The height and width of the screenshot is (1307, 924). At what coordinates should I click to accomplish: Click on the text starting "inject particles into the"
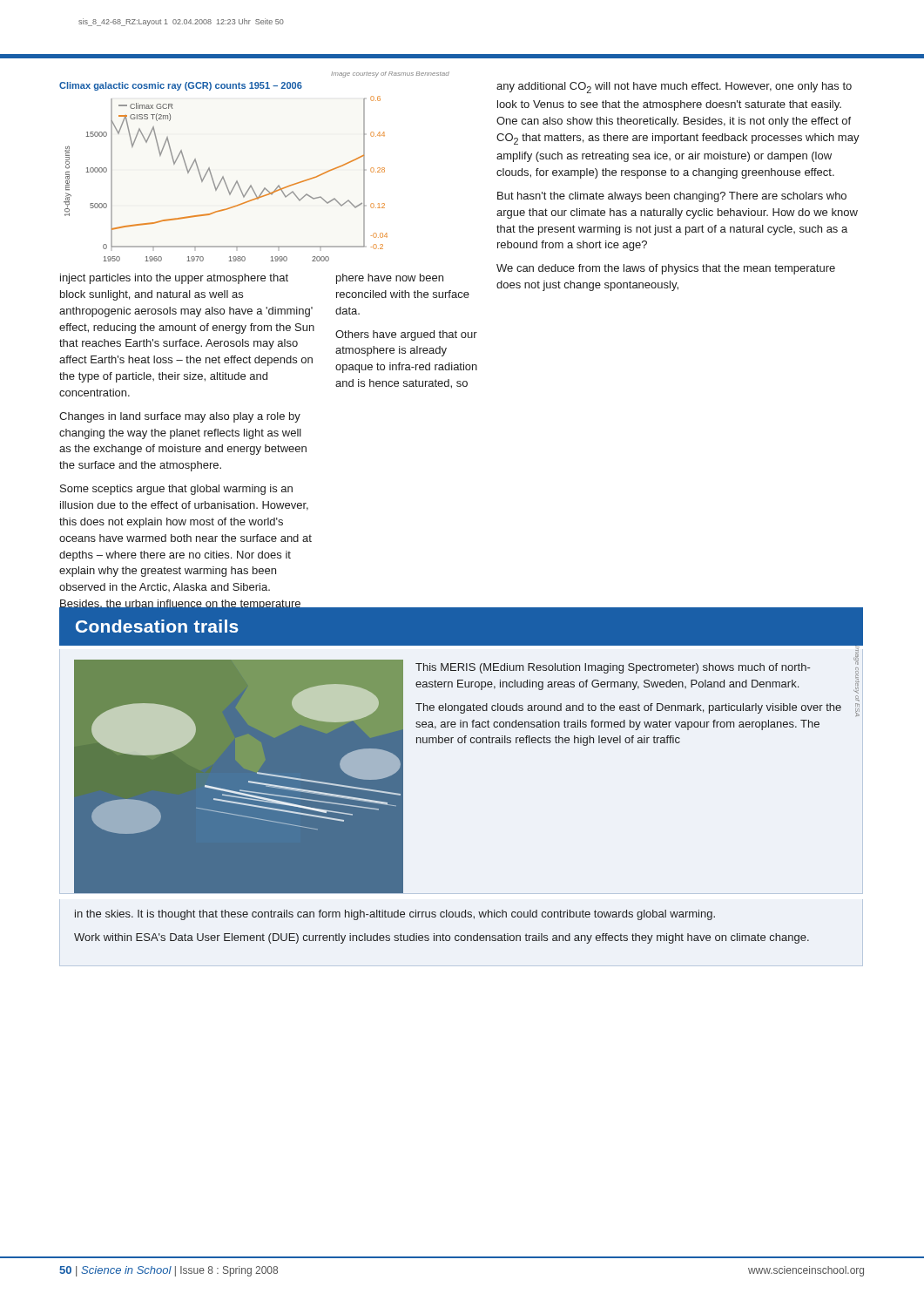pos(188,510)
